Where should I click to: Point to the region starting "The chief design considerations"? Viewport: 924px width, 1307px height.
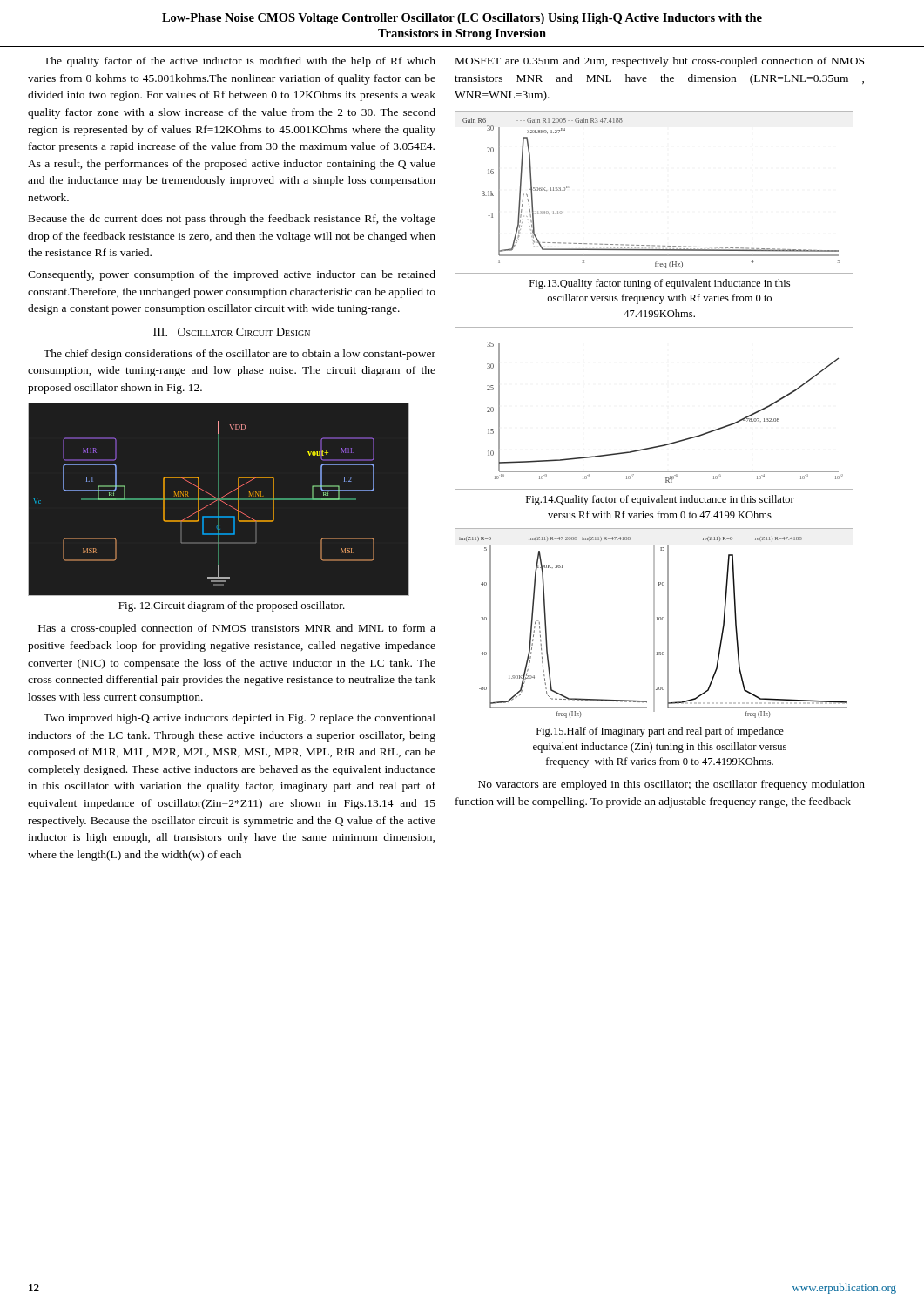coord(232,370)
